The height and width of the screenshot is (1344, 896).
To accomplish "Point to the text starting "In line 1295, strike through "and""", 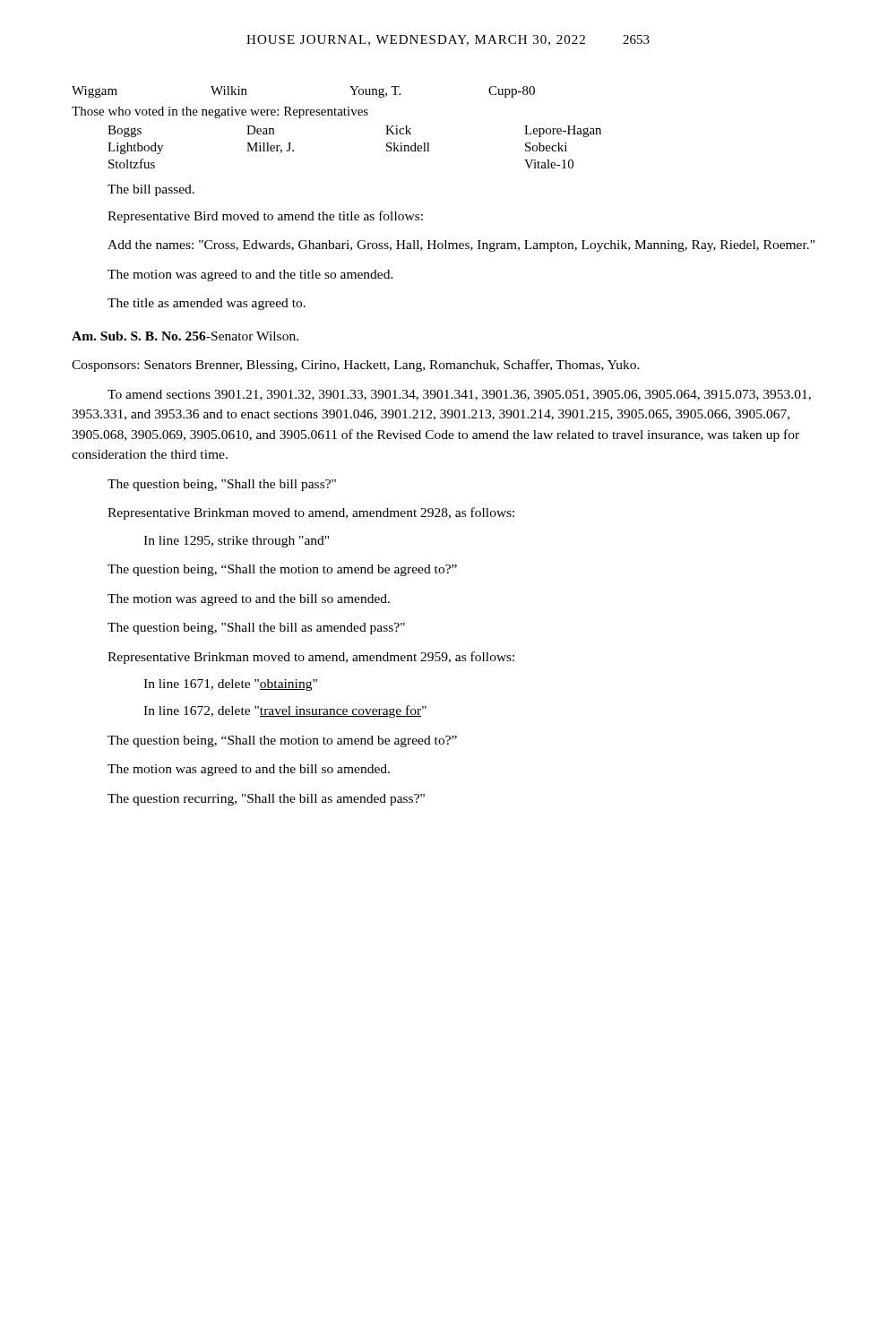I will 237,540.
